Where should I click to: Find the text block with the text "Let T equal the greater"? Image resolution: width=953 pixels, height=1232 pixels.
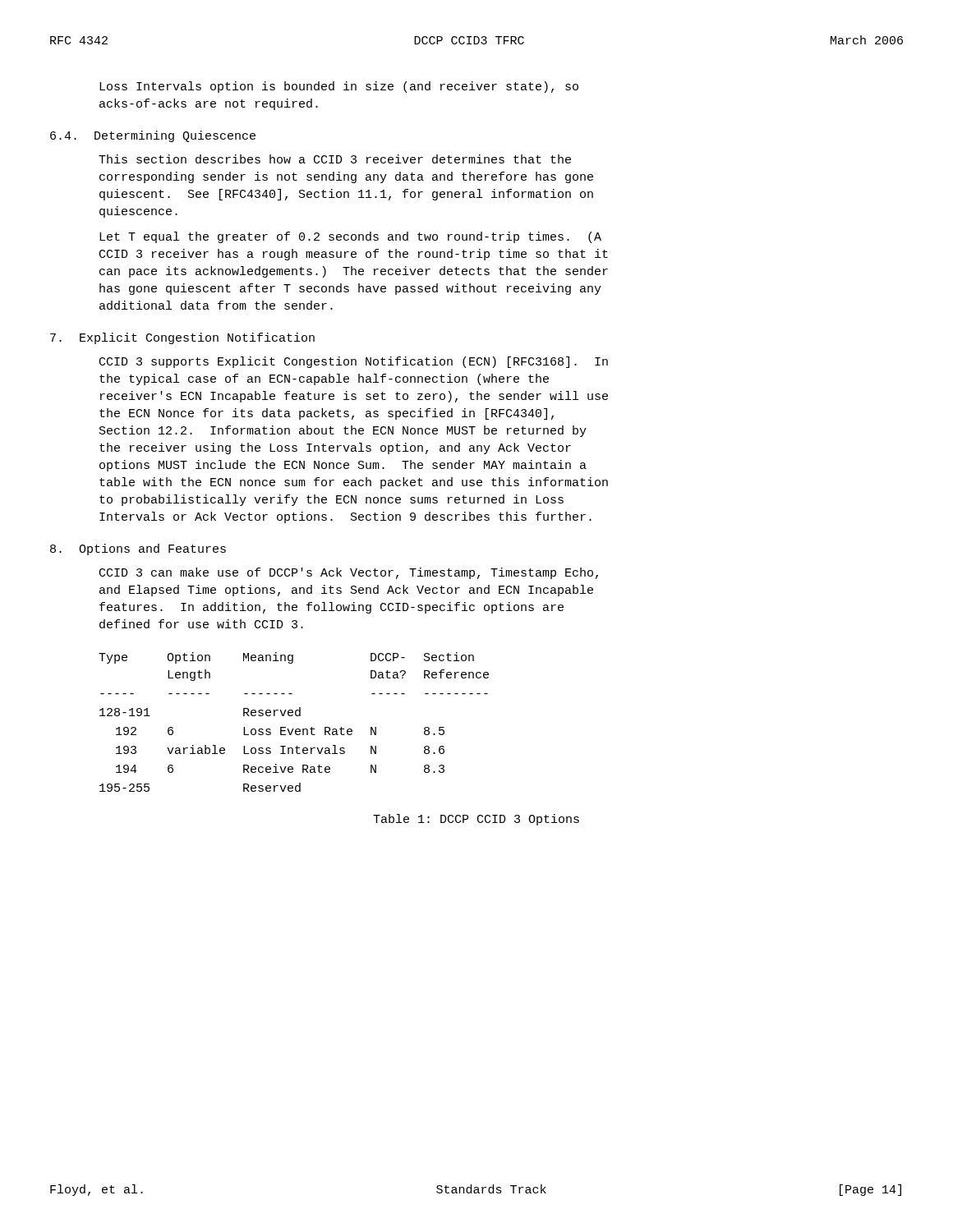click(x=354, y=272)
